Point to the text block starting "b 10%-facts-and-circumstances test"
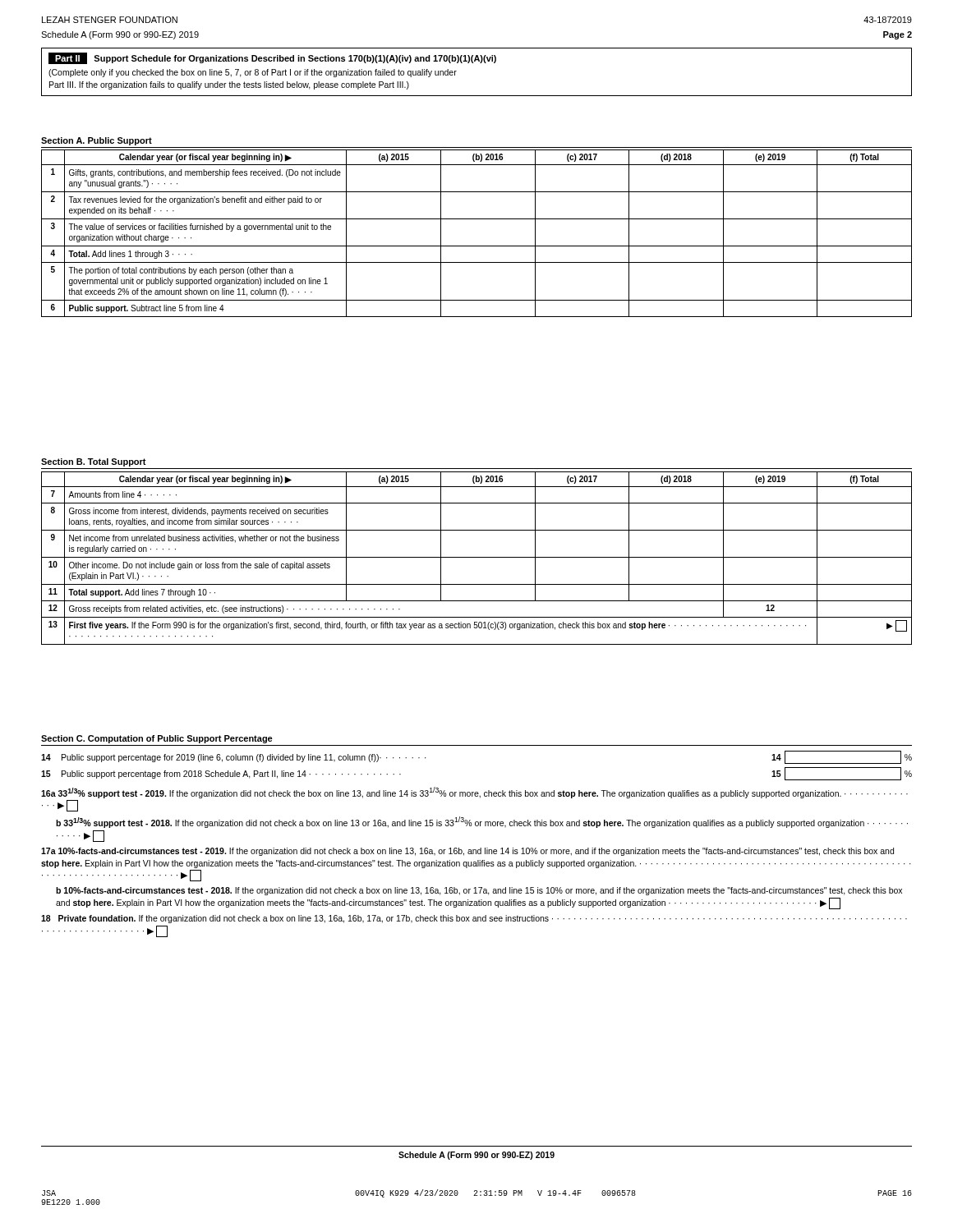Viewport: 953px width, 1232px height. coord(479,898)
